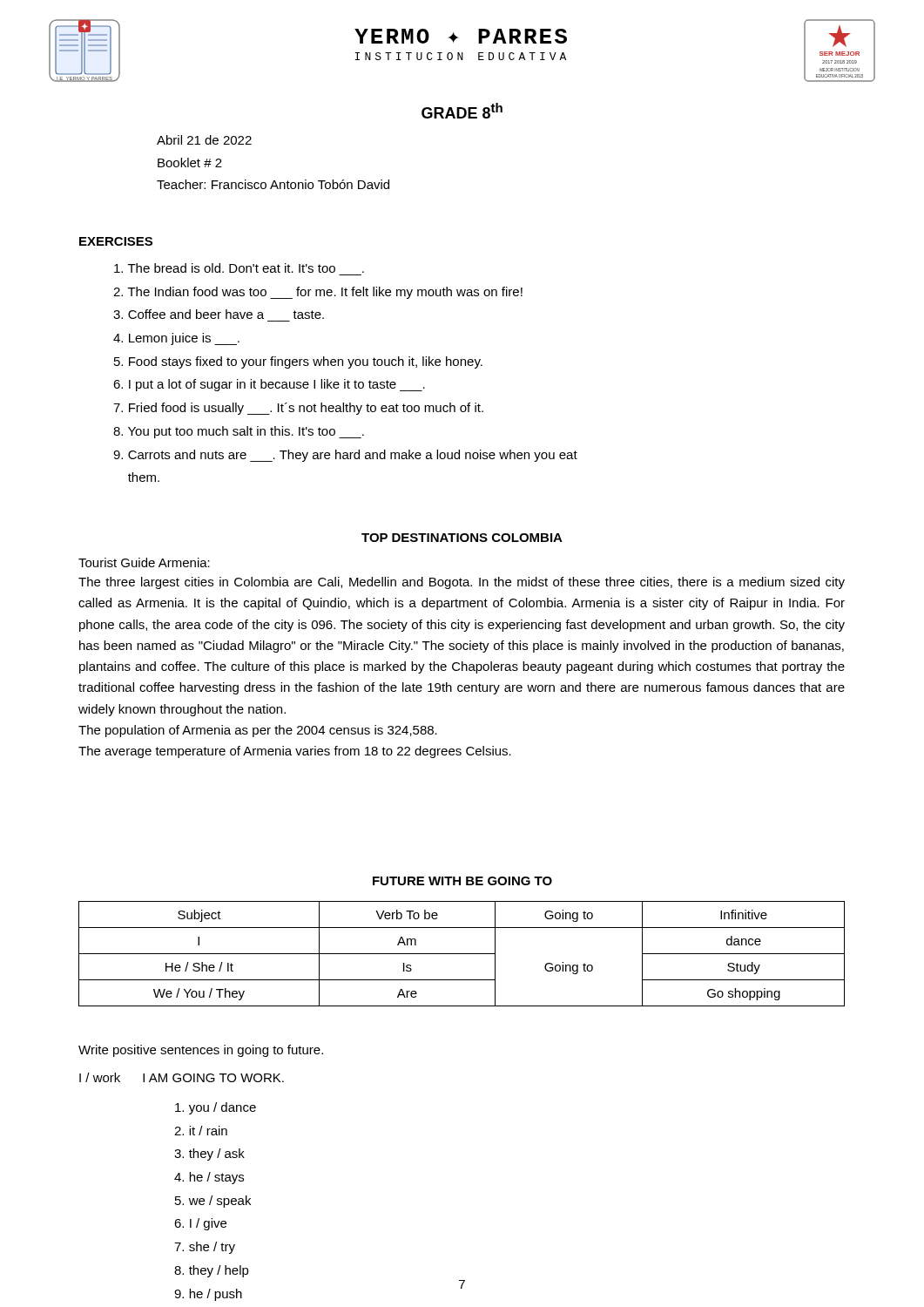Viewport: 924px width, 1307px height.
Task: Click on the text block starting "FUTURE WITH BE GOING TO"
Action: coord(462,880)
